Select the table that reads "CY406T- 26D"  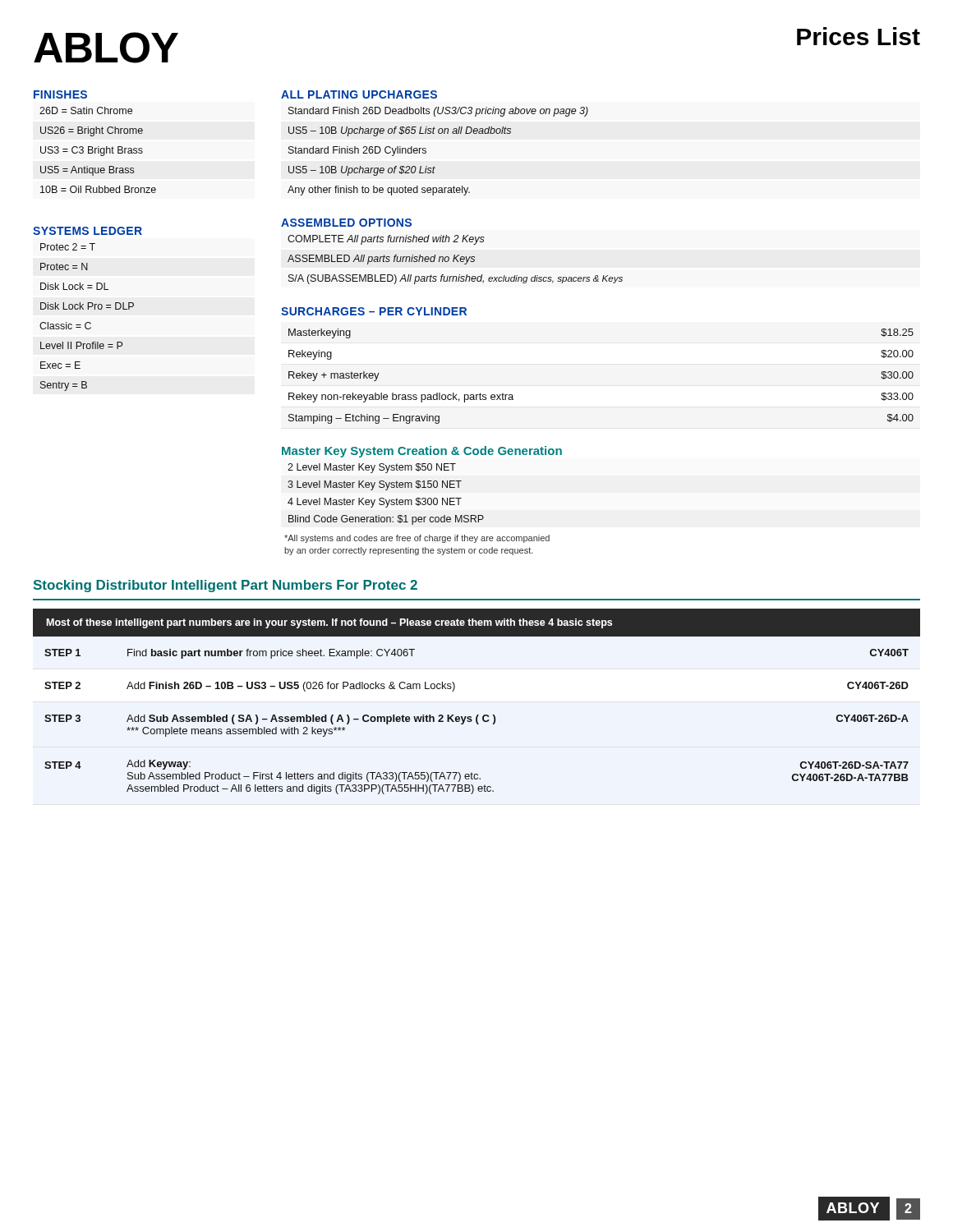pyautogui.click(x=476, y=721)
